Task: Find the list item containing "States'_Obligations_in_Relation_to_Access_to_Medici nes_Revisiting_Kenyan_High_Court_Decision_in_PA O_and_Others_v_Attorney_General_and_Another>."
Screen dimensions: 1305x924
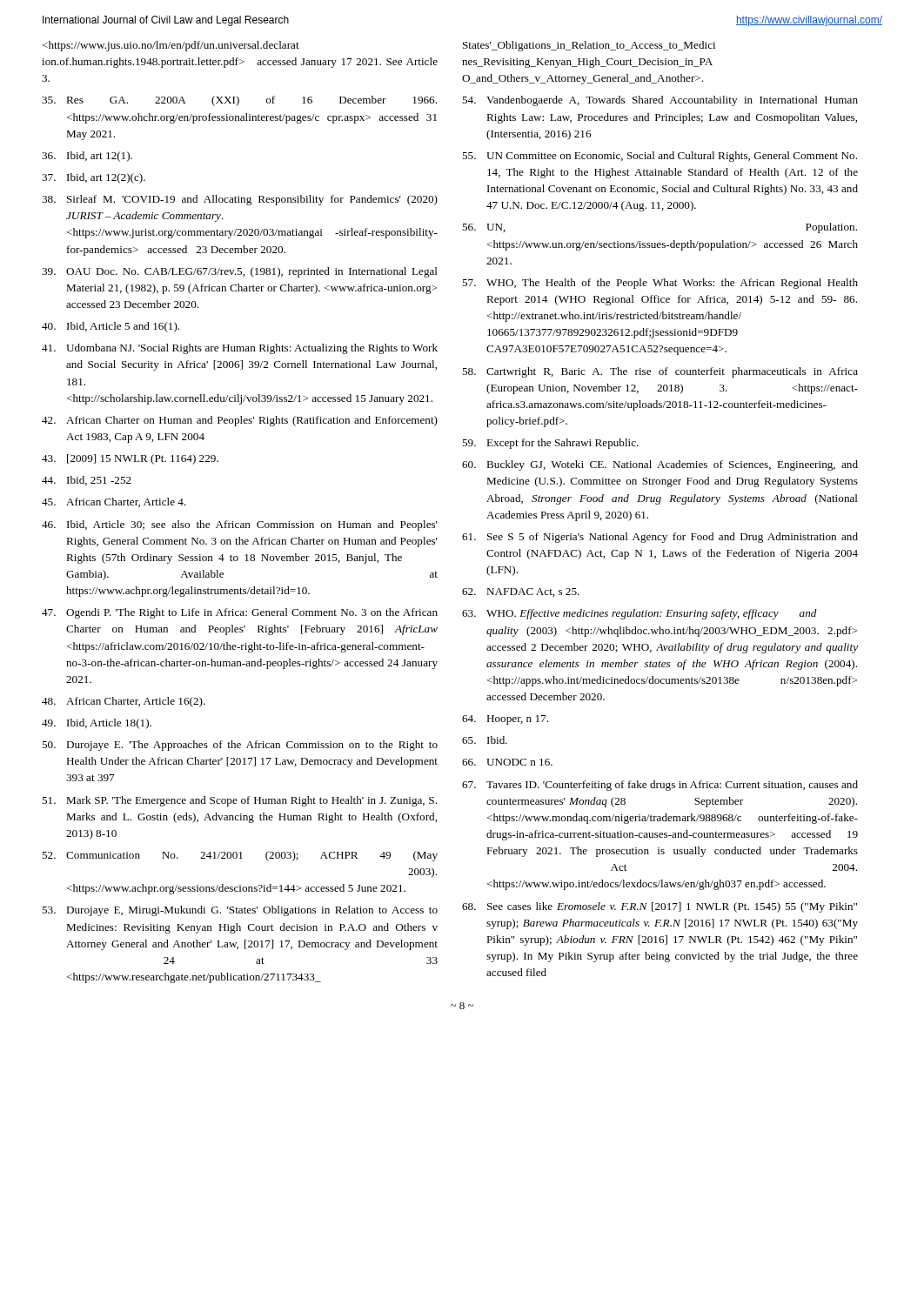Action: point(660,62)
